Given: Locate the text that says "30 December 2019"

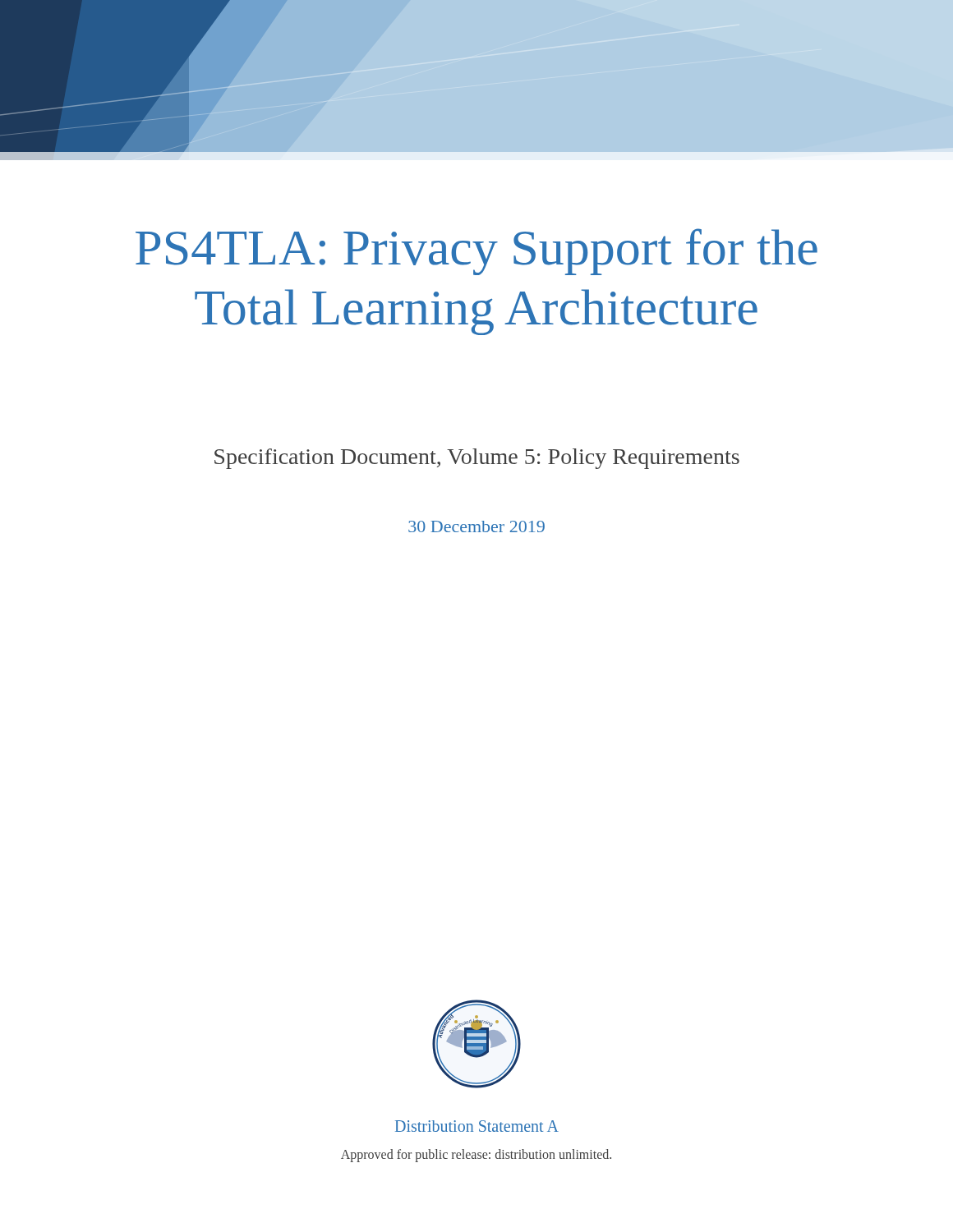Looking at the screenshot, I should (x=476, y=526).
